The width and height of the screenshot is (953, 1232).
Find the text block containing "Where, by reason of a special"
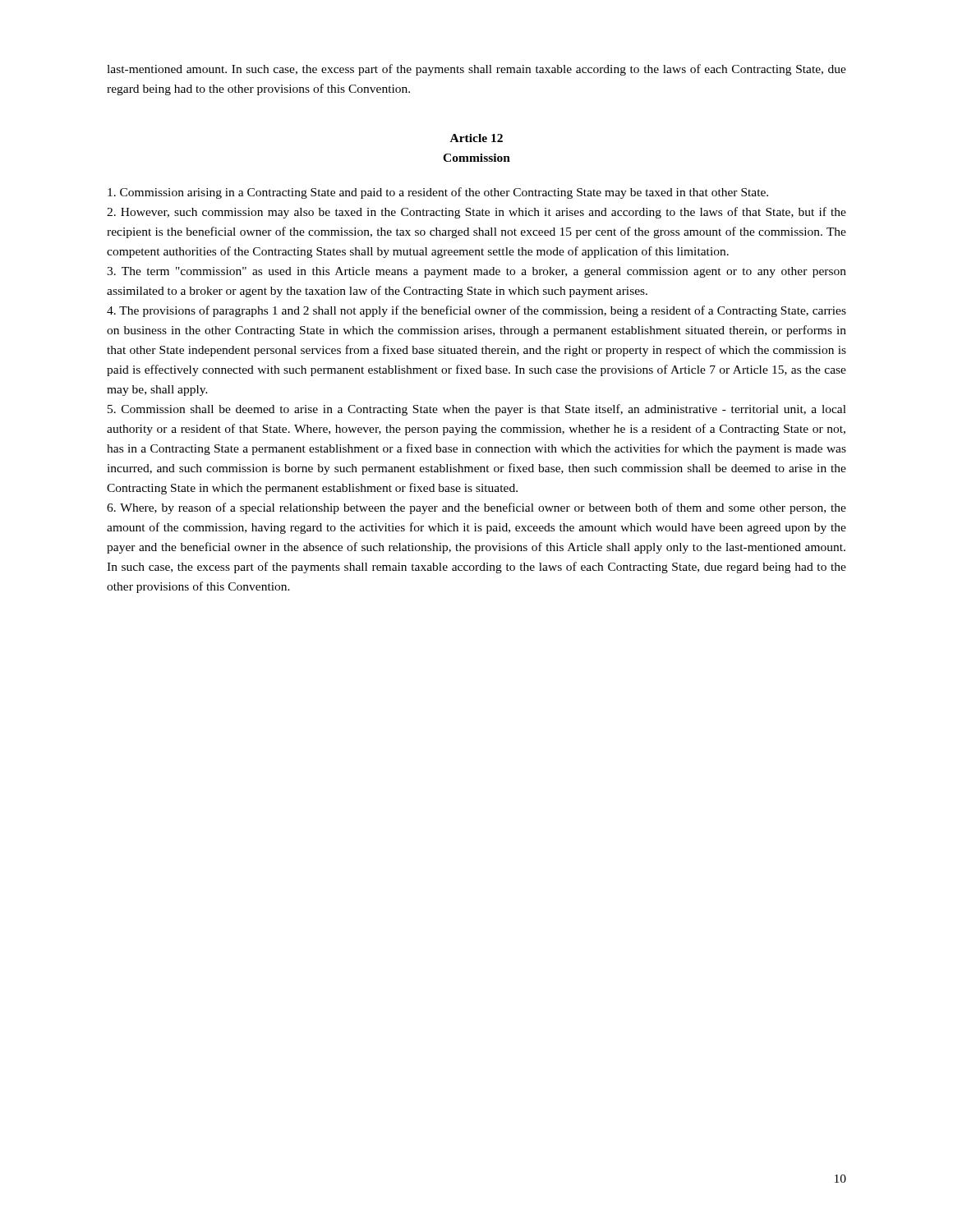(476, 547)
